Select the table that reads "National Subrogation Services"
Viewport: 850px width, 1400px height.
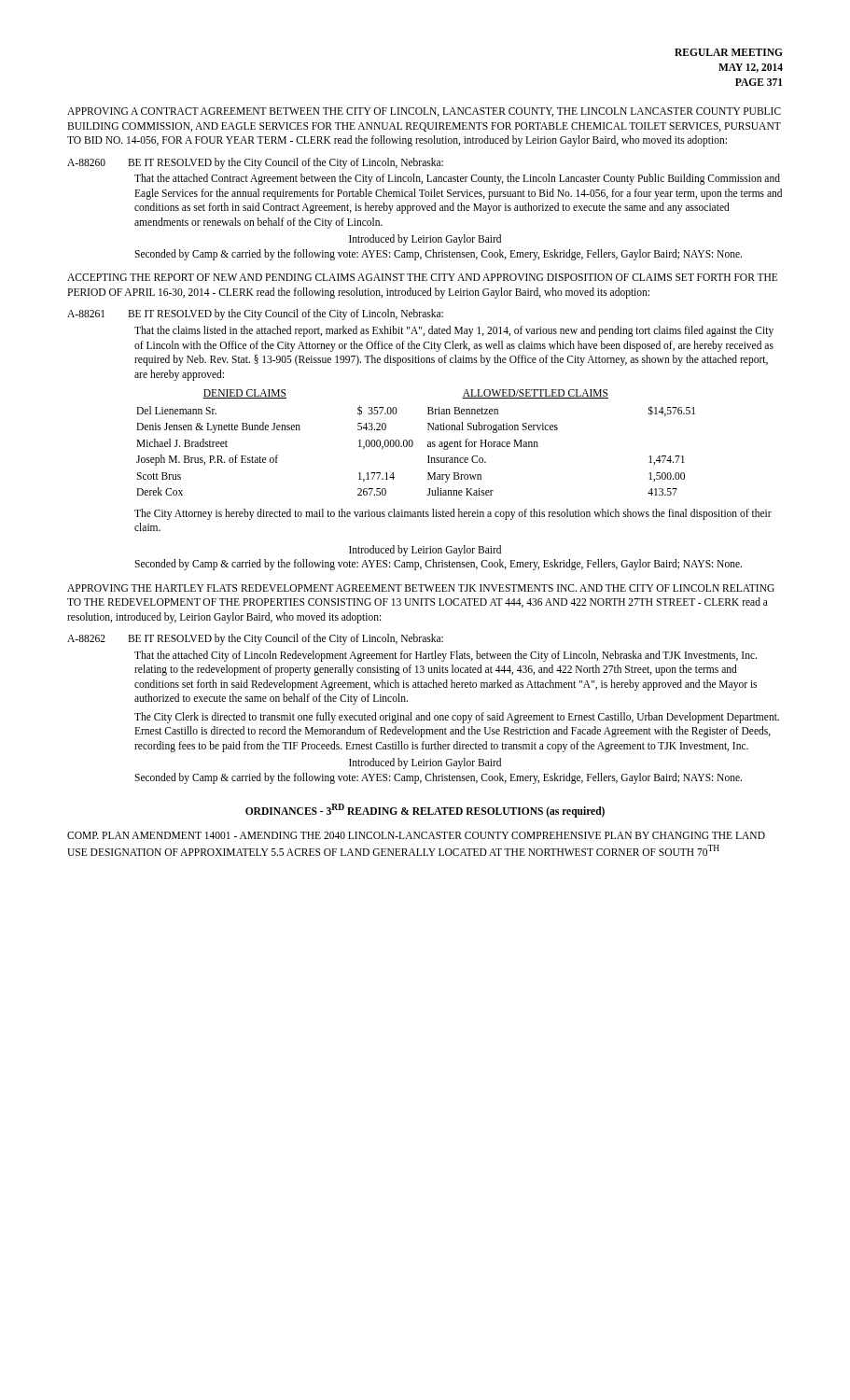click(x=425, y=443)
